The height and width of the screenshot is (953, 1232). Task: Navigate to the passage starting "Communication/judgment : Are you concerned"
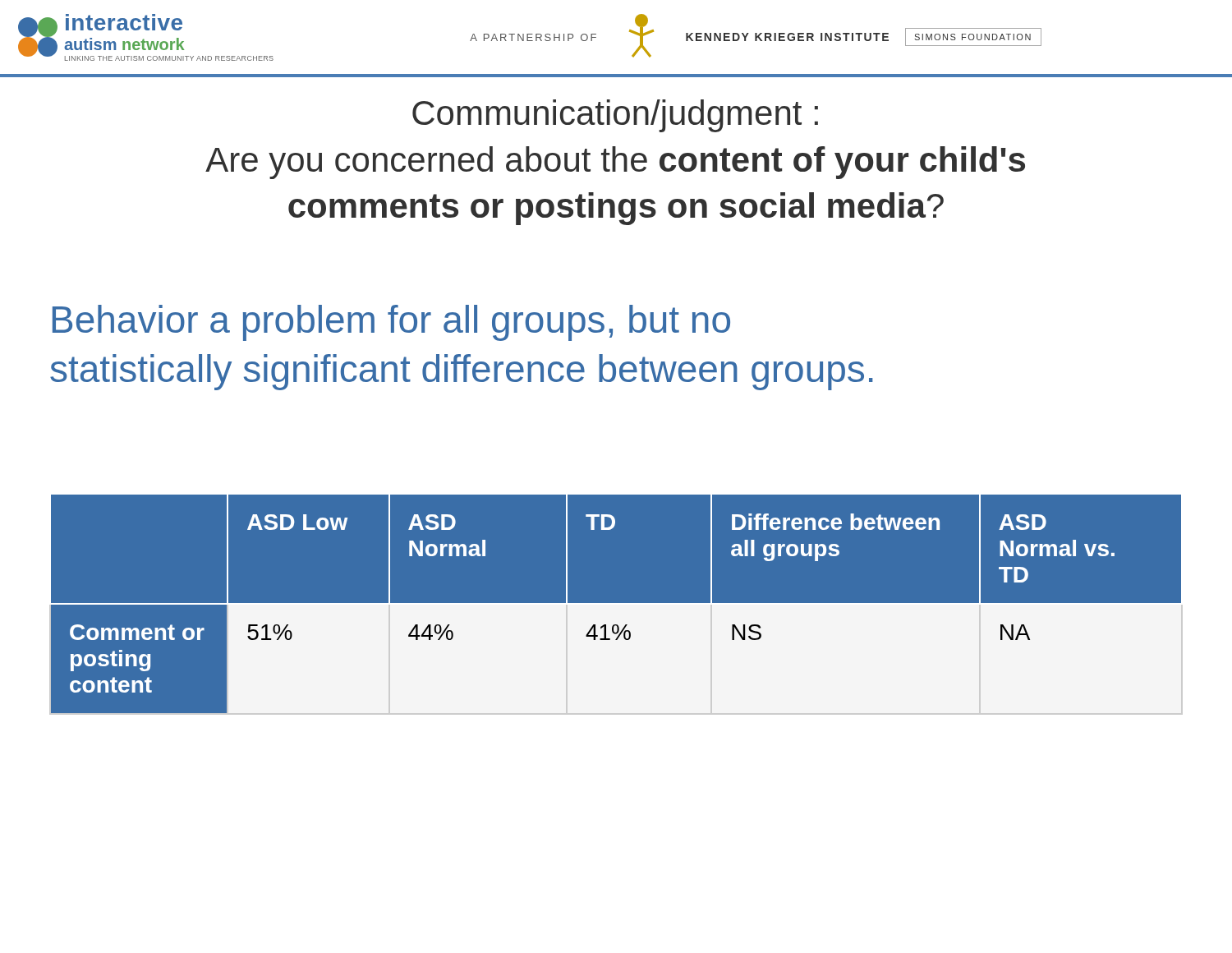coord(616,160)
